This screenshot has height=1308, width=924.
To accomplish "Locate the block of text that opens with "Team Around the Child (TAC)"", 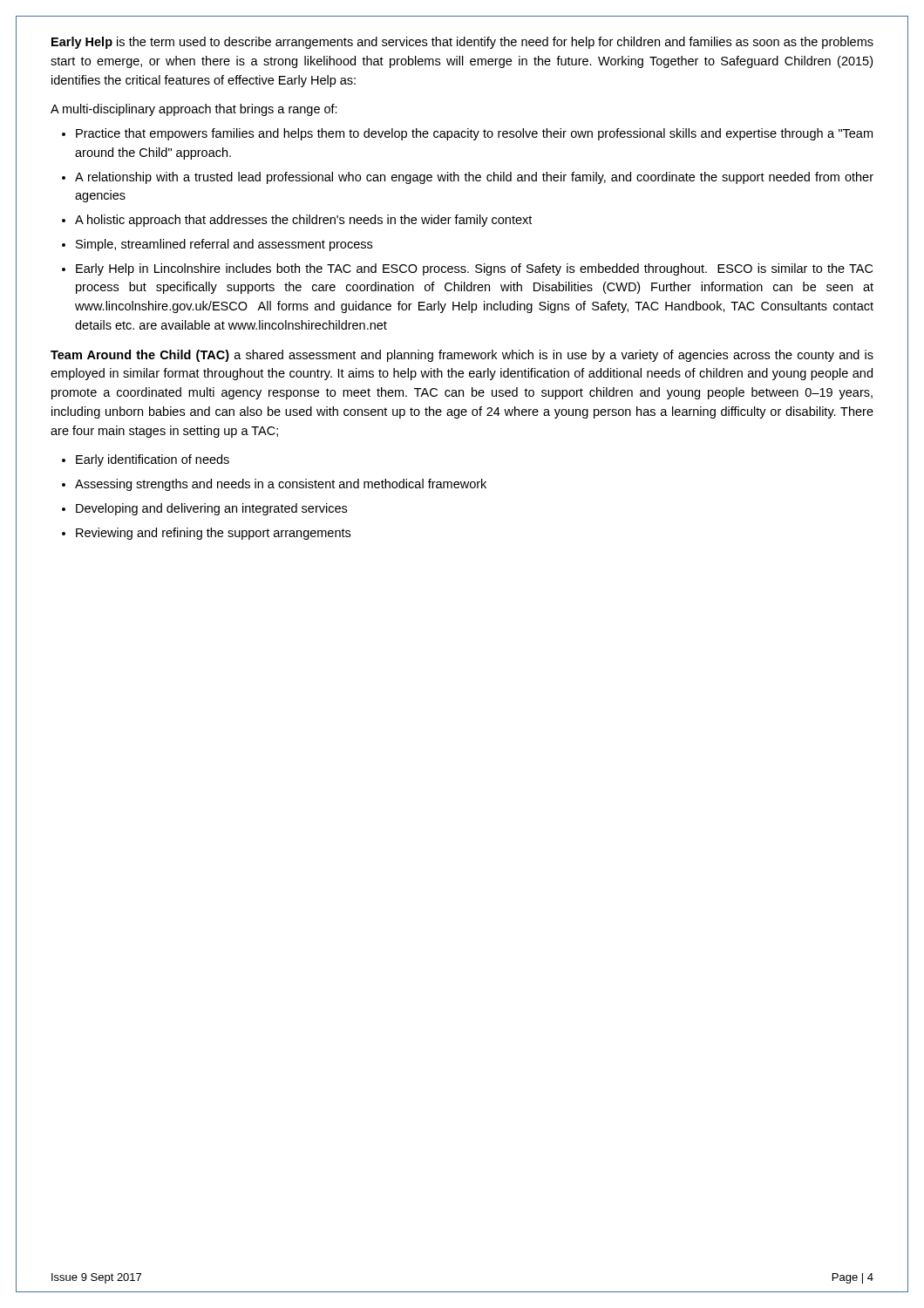I will tap(462, 392).
